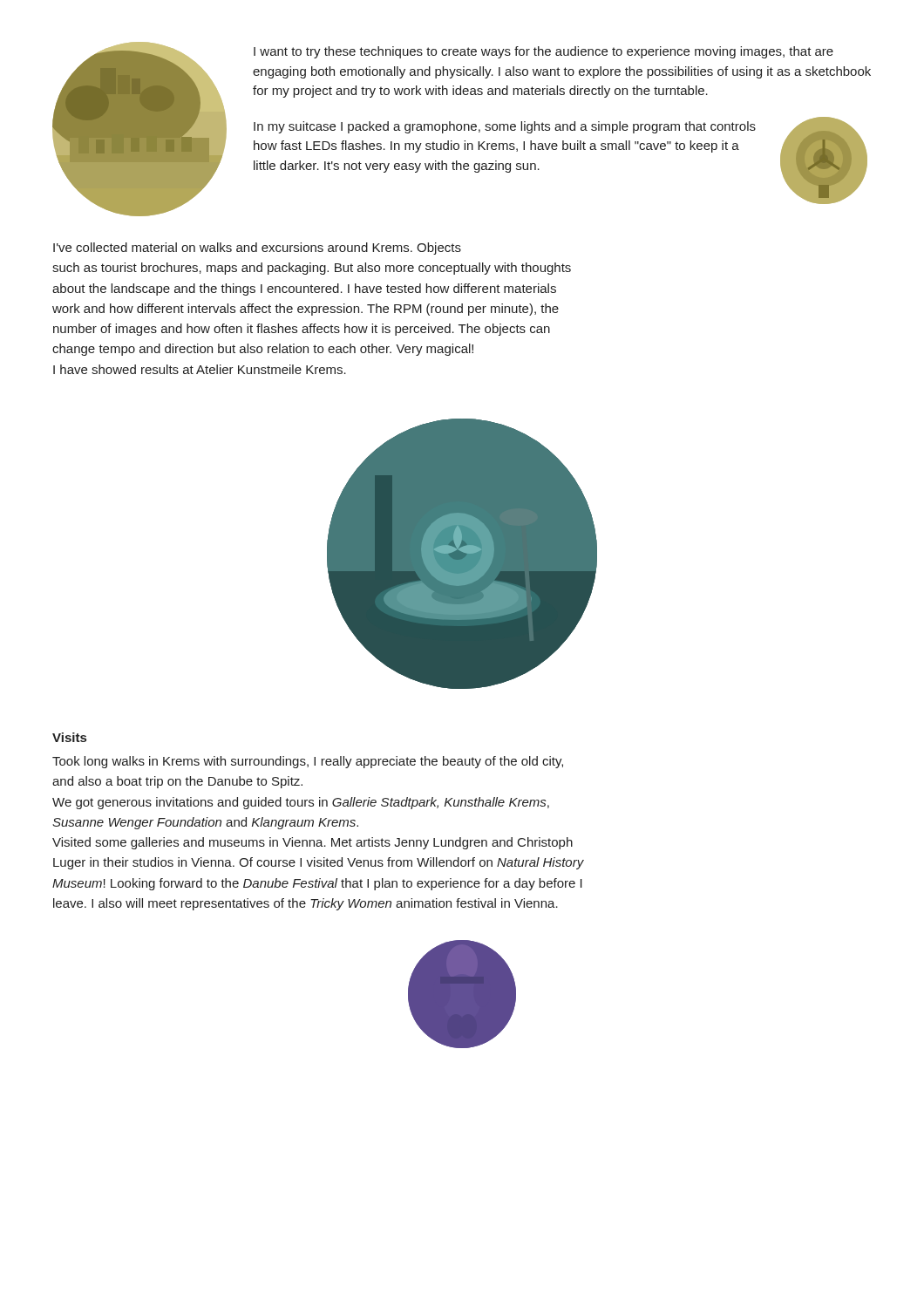This screenshot has height=1308, width=924.
Task: Find a section header
Action: (x=70, y=737)
